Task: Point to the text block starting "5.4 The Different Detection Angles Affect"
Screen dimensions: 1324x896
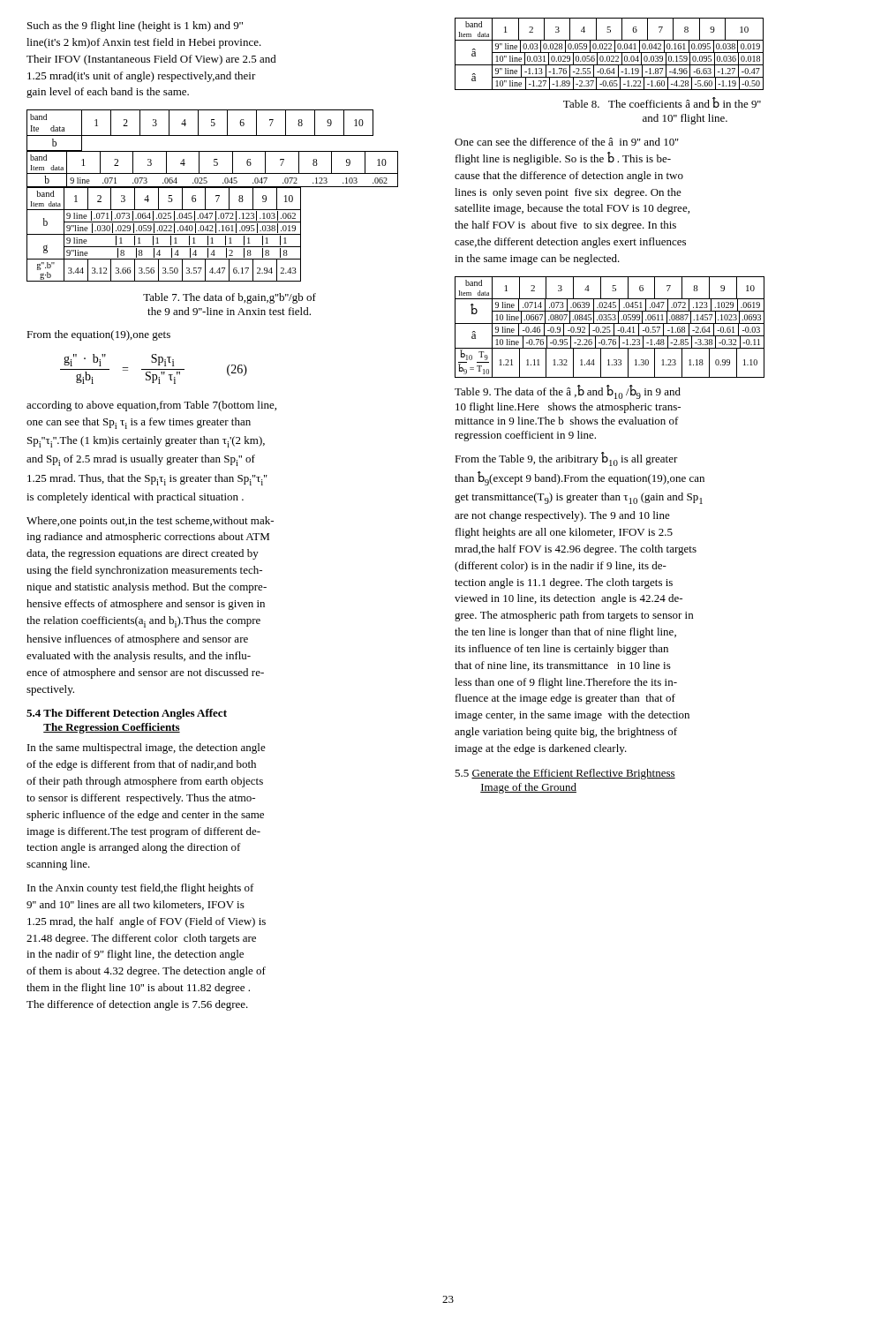Action: [127, 720]
